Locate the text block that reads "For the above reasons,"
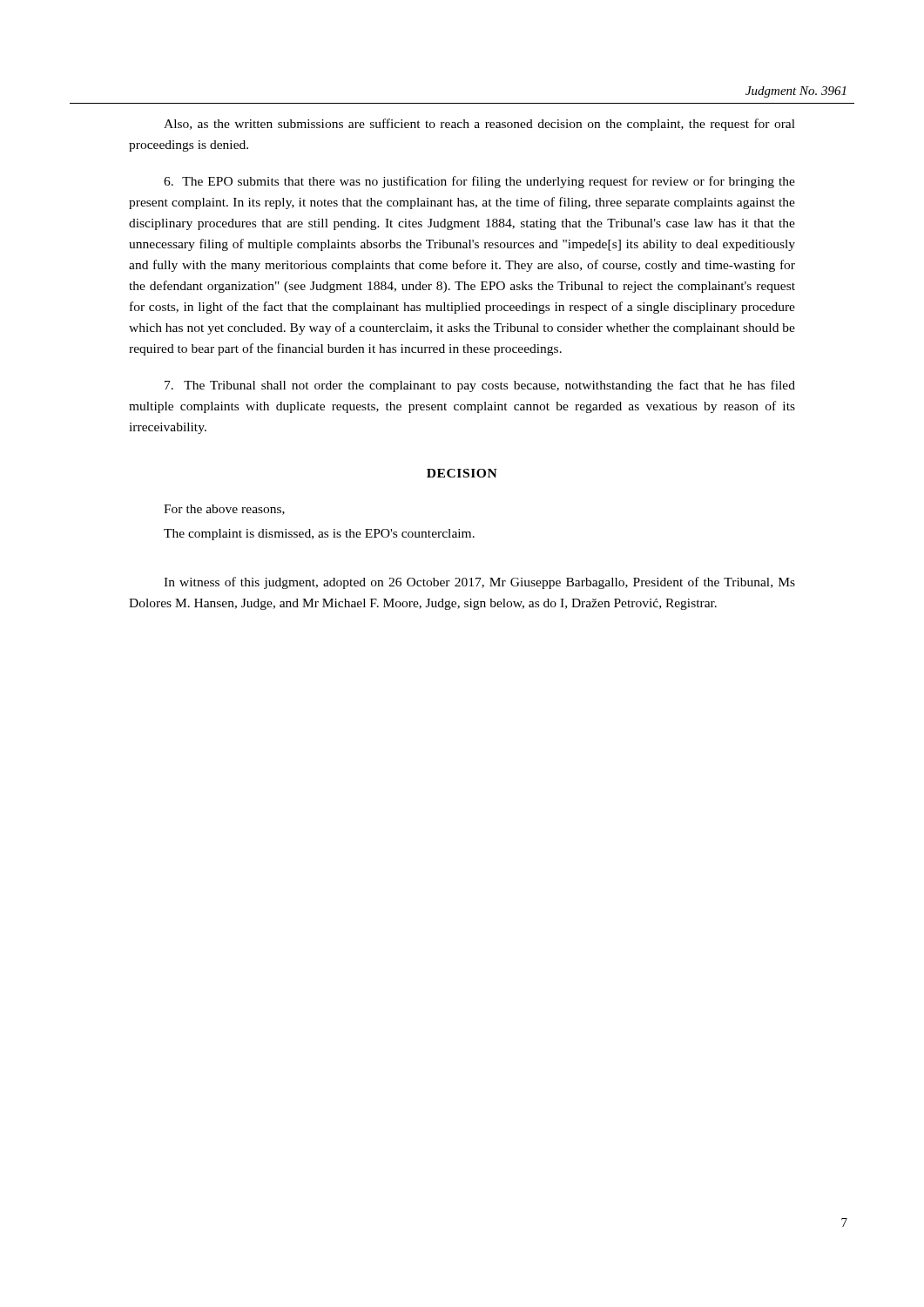 (224, 510)
